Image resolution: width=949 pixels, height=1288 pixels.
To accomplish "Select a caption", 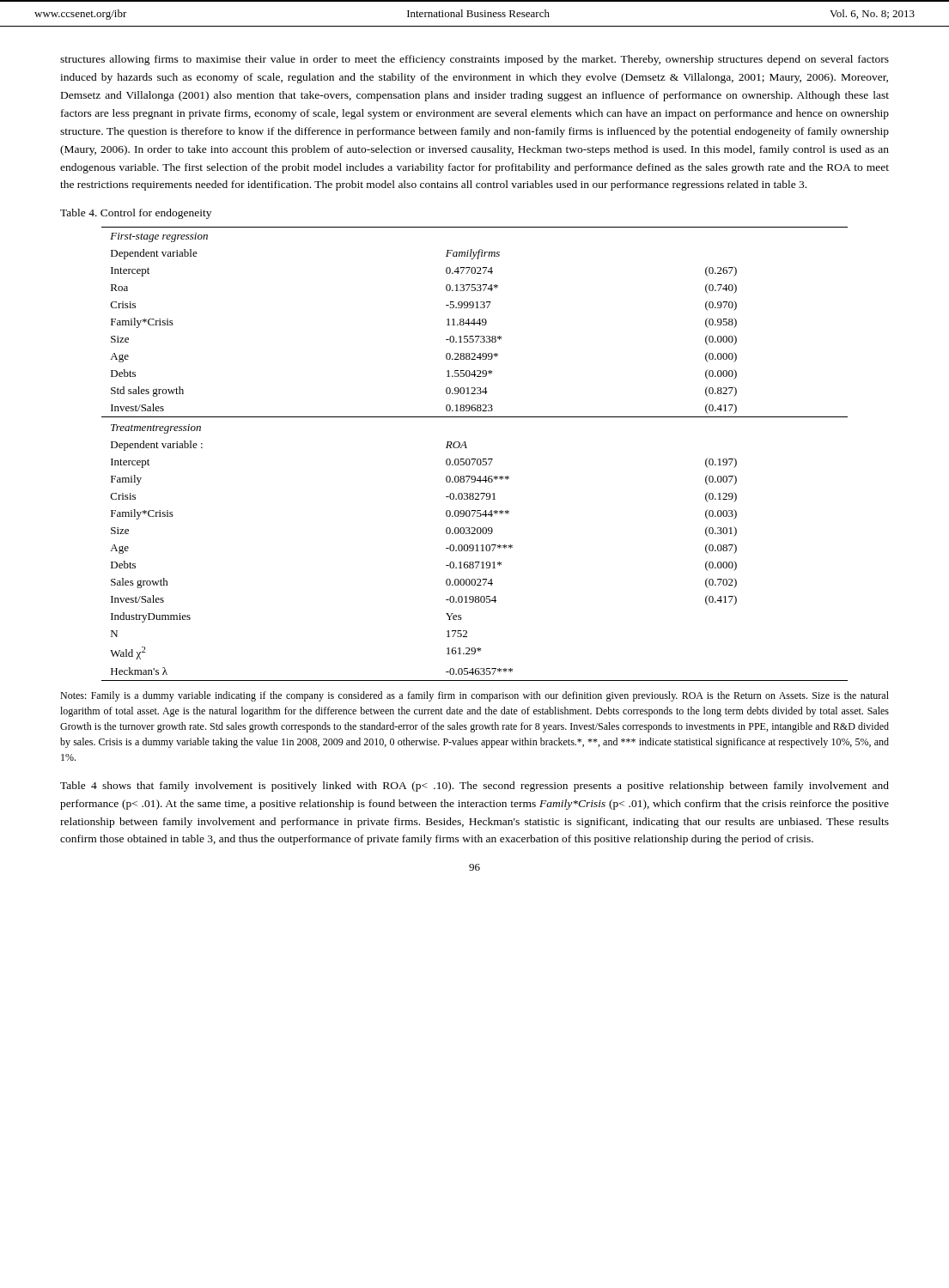I will coord(136,213).
